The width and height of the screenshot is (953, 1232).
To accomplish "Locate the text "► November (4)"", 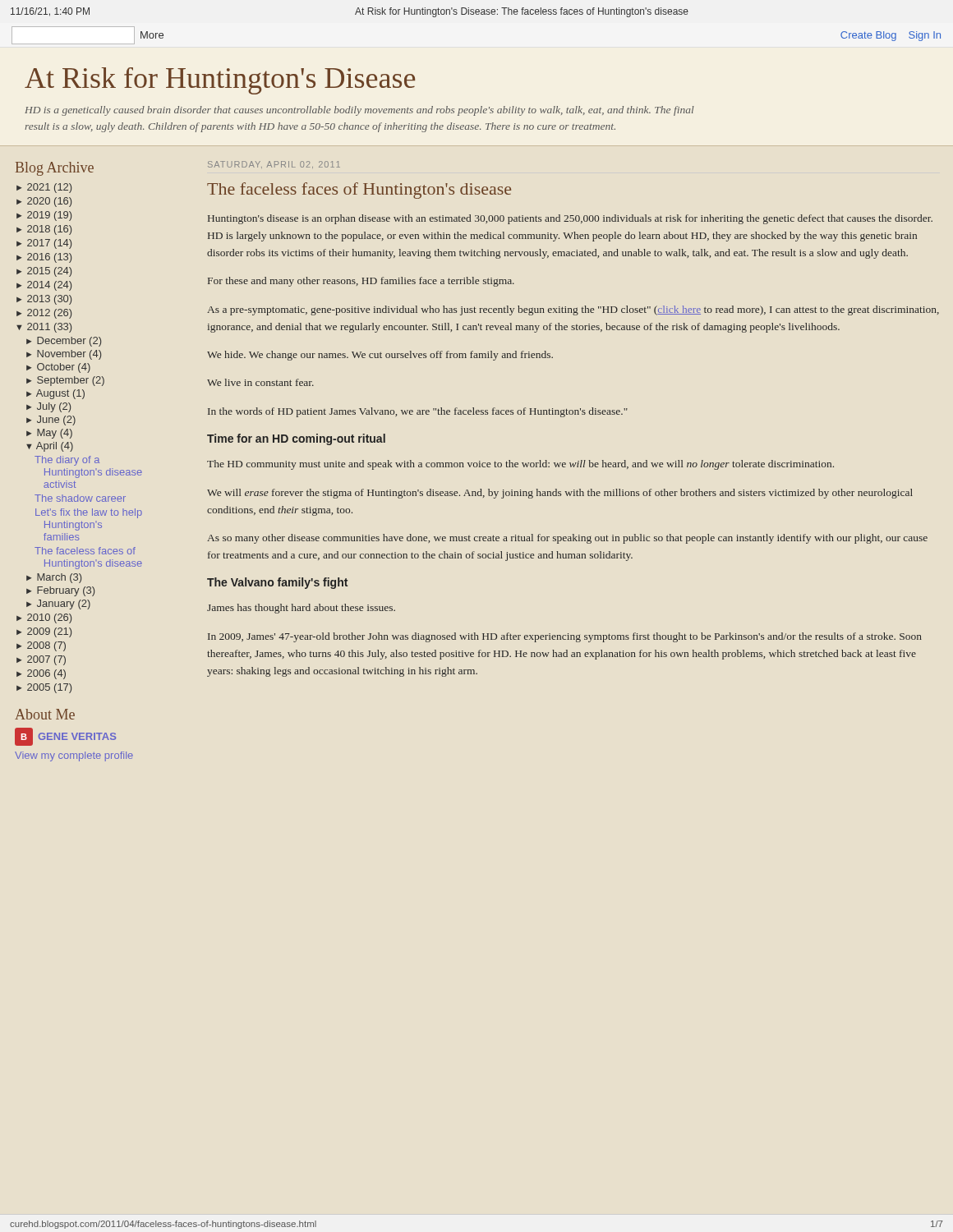I will coord(63,353).
